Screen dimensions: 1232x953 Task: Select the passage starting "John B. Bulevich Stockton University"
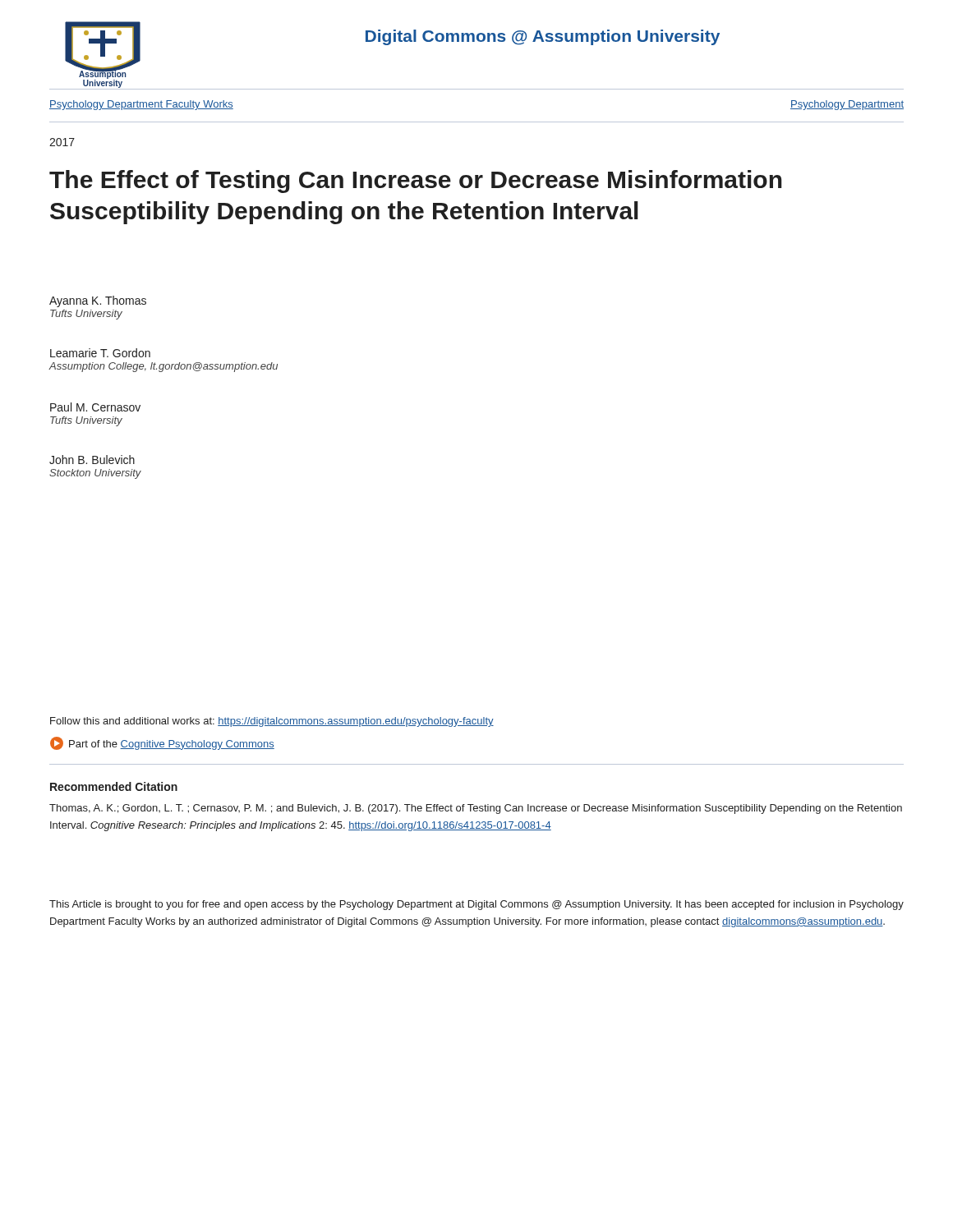point(95,466)
